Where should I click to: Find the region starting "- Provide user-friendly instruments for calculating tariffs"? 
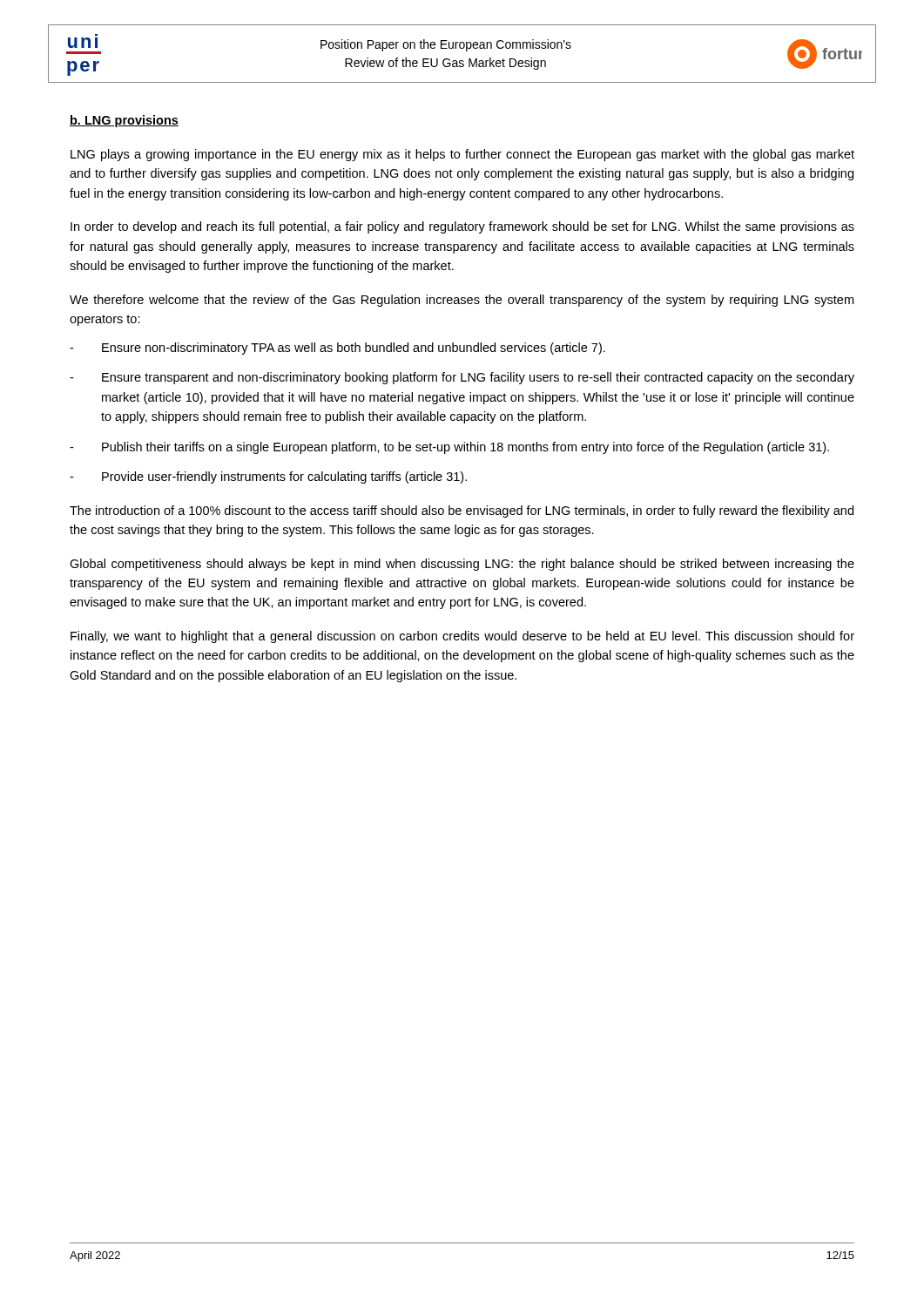point(462,477)
